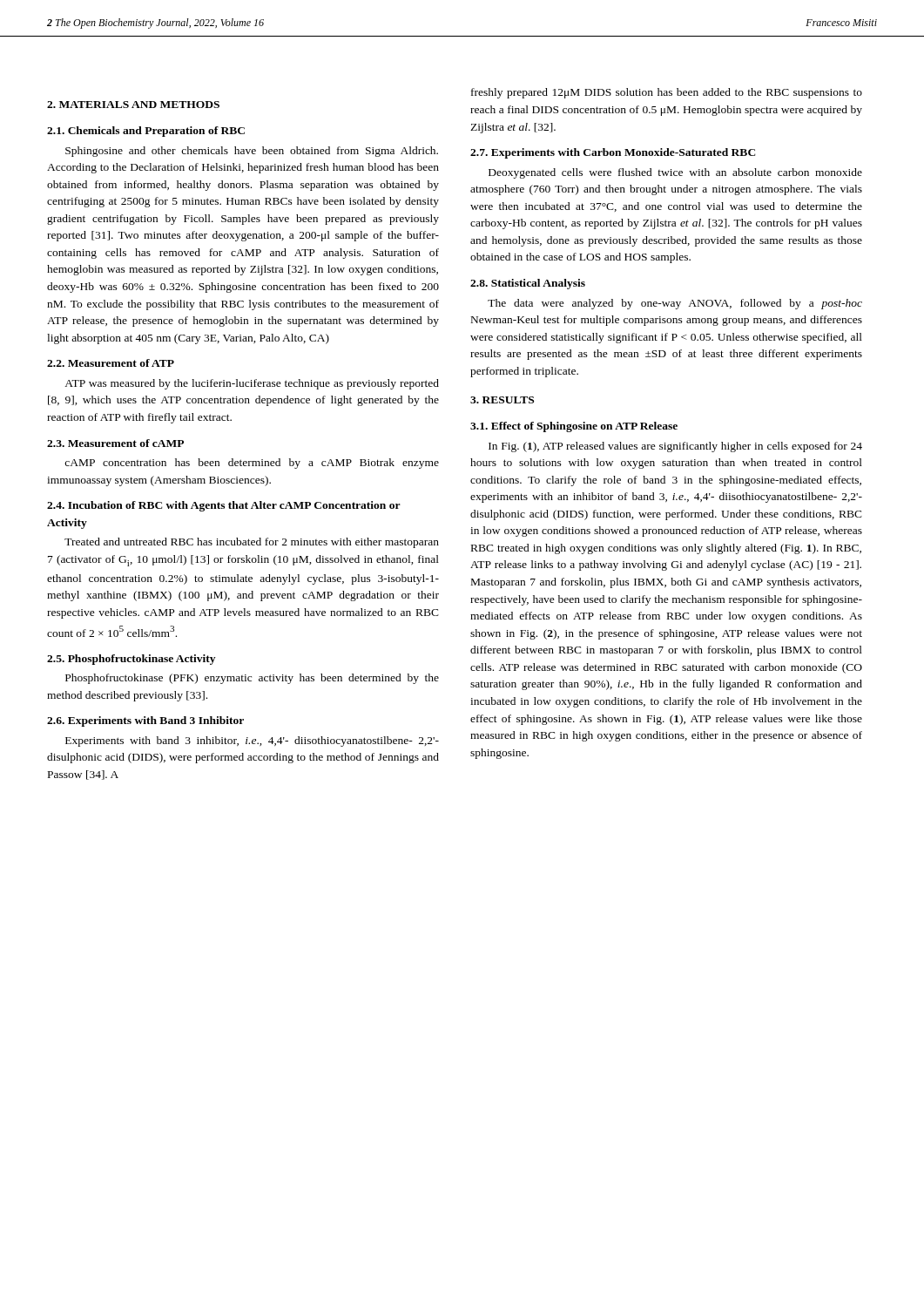Click on the section header containing "3. RESULTS"

502,400
